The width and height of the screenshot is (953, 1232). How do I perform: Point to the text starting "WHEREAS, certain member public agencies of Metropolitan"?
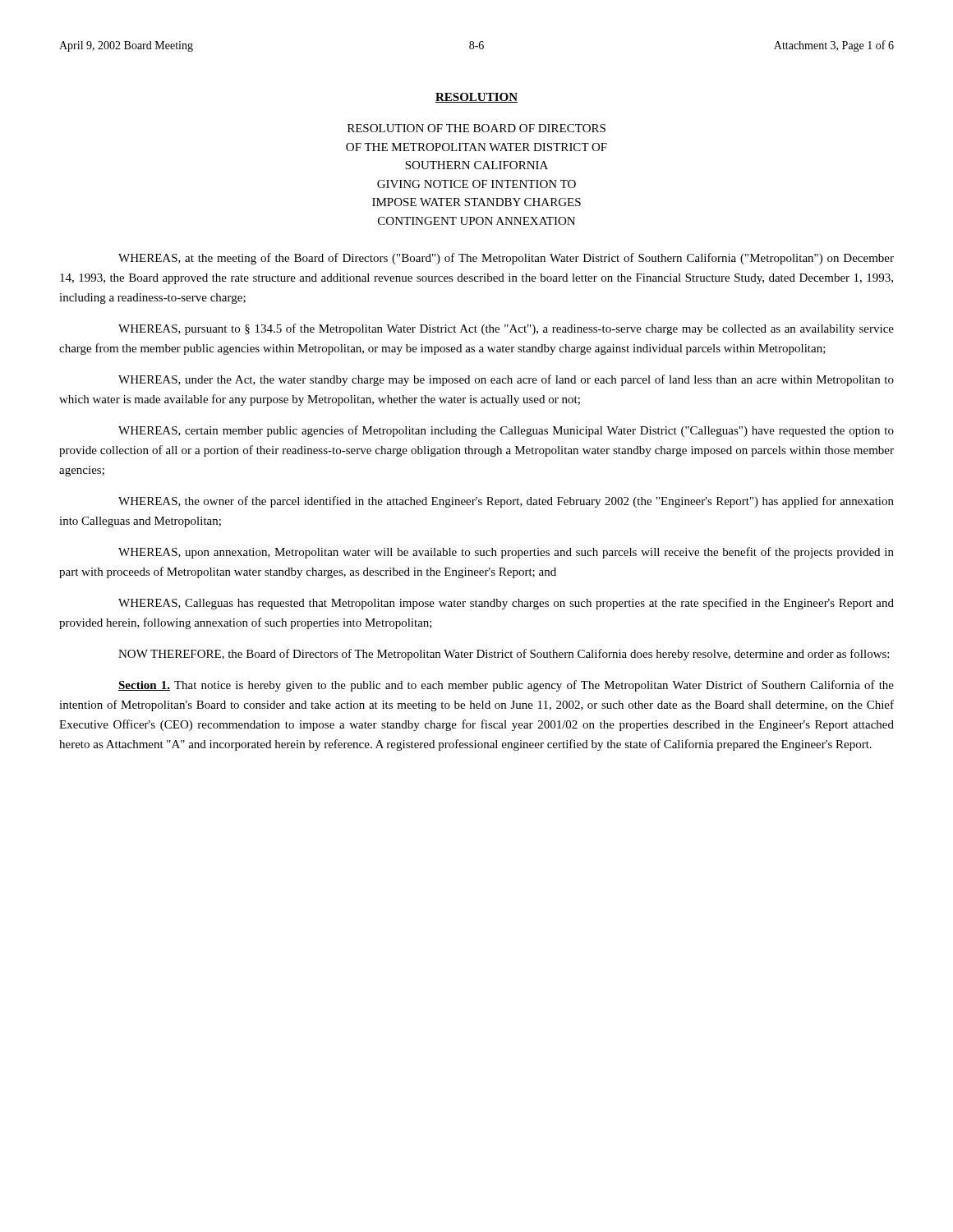pyautogui.click(x=476, y=450)
